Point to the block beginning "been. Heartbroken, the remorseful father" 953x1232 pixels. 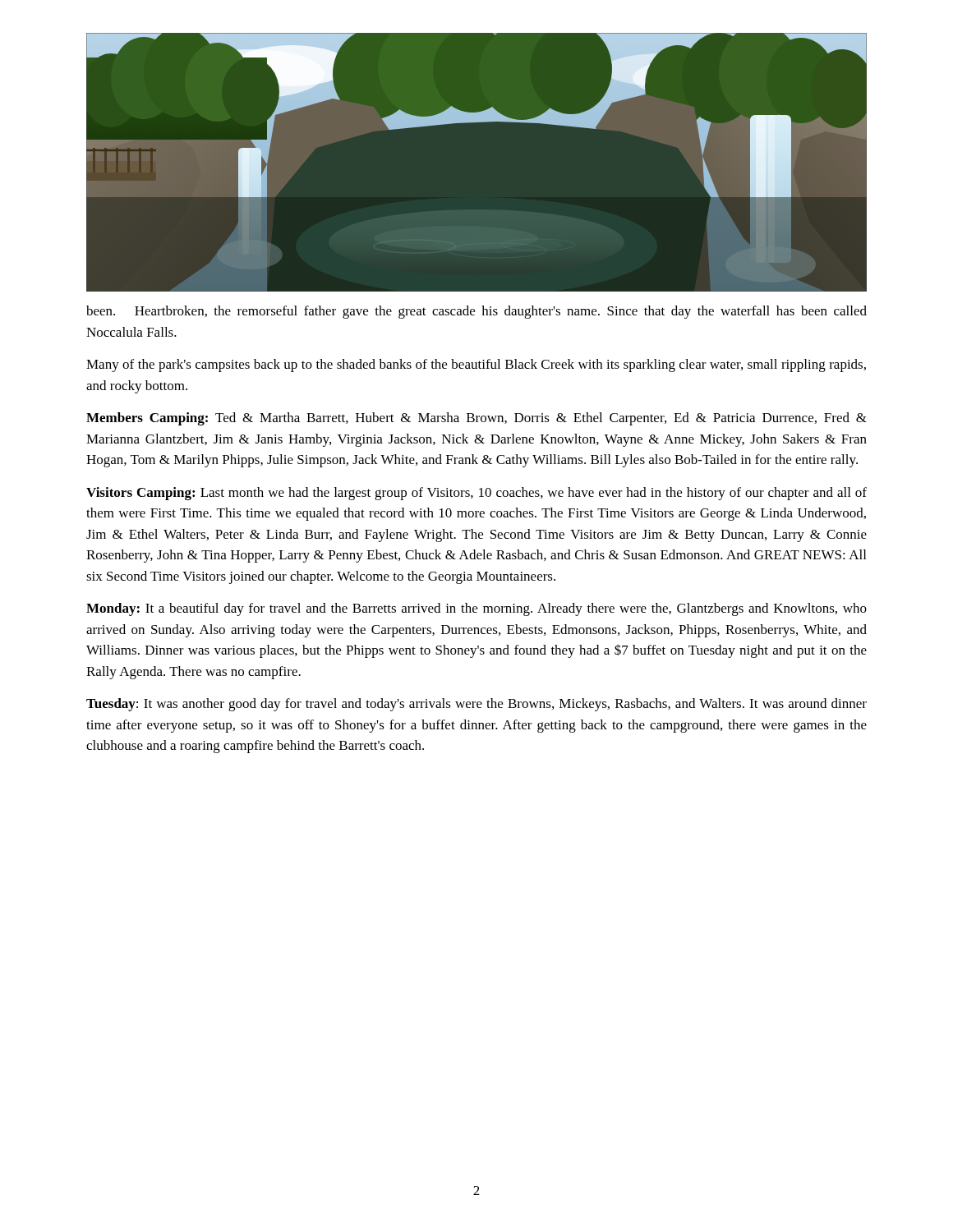(x=476, y=321)
